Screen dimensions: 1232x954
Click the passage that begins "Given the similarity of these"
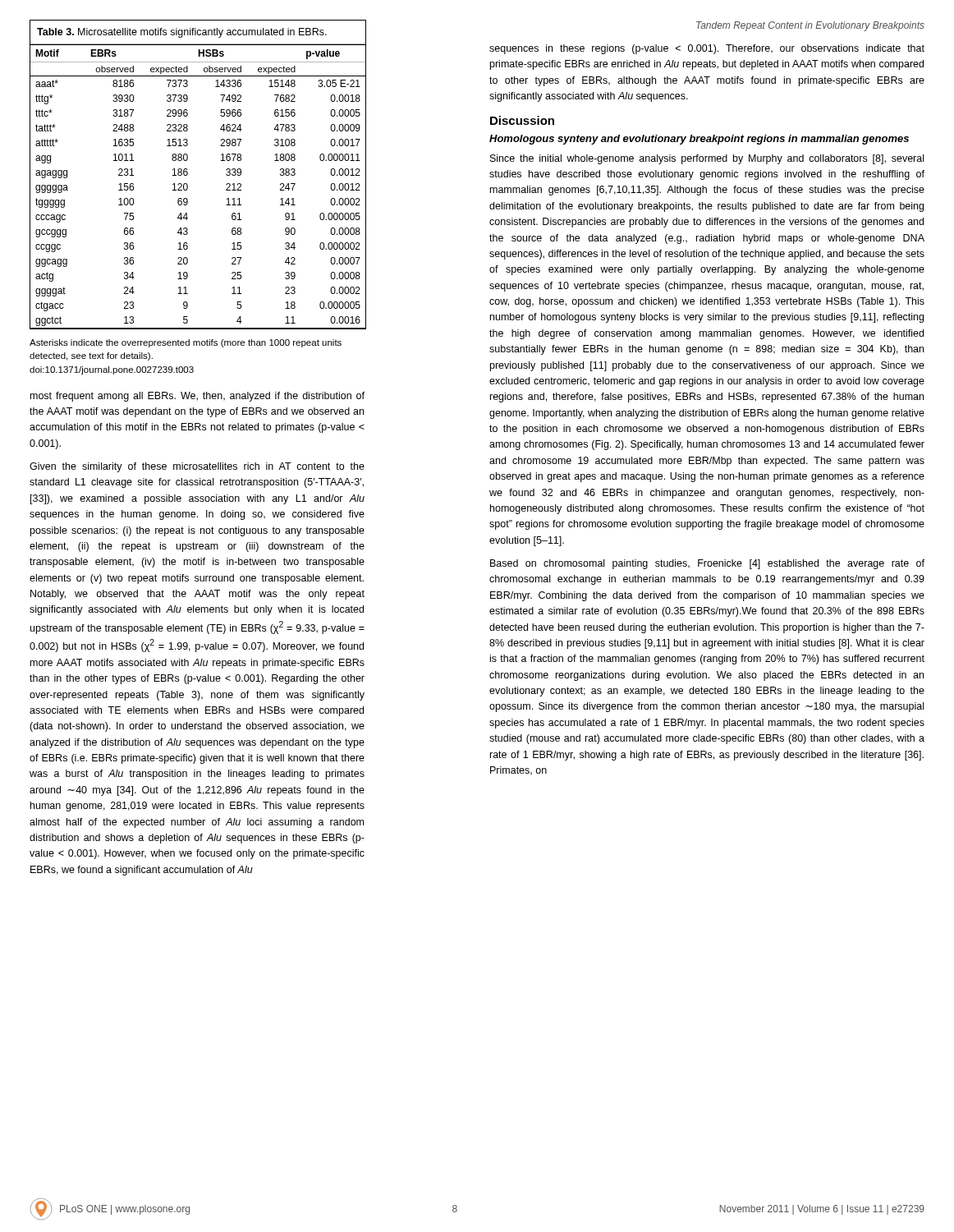pos(197,668)
